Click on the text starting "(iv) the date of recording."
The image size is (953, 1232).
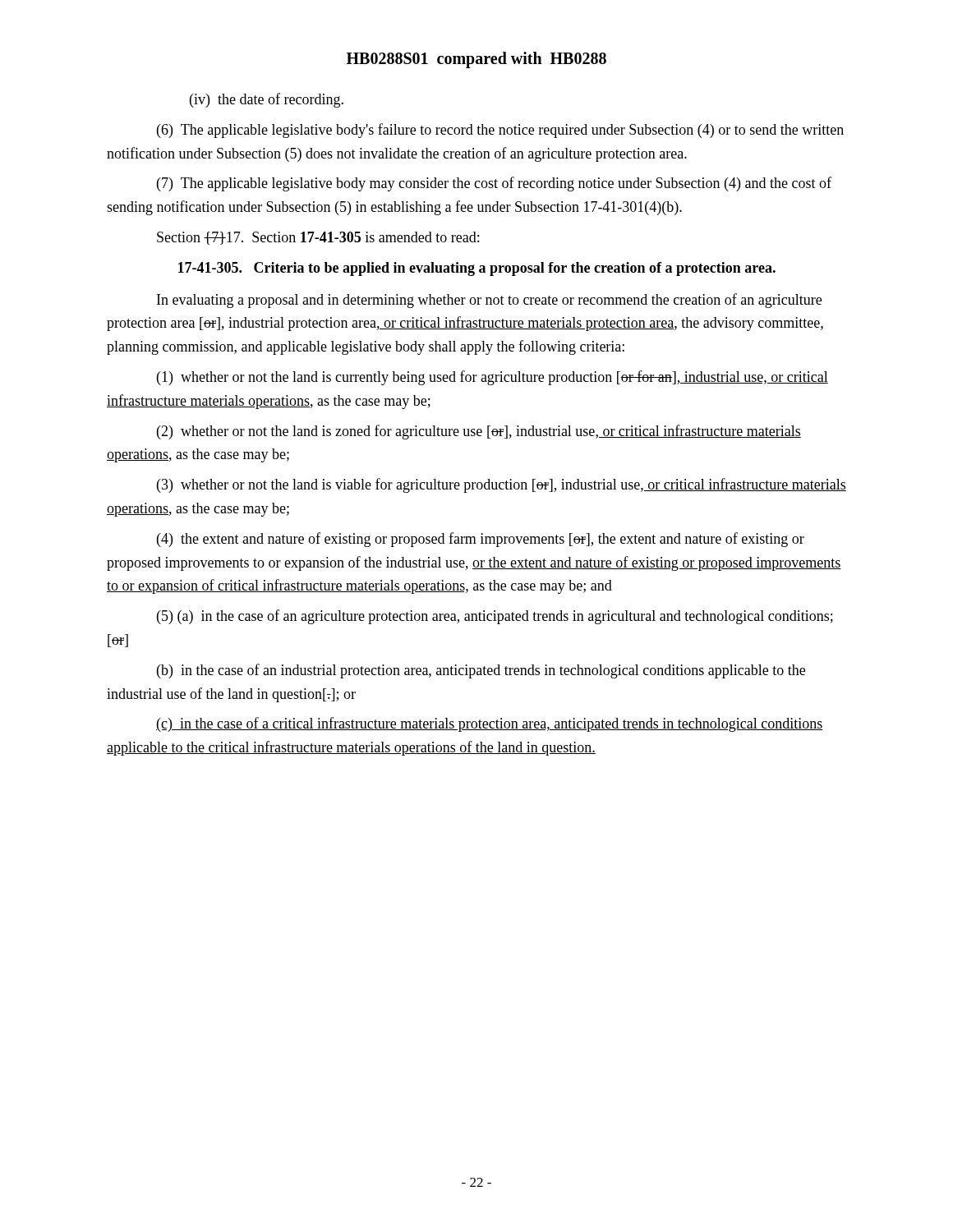[267, 99]
